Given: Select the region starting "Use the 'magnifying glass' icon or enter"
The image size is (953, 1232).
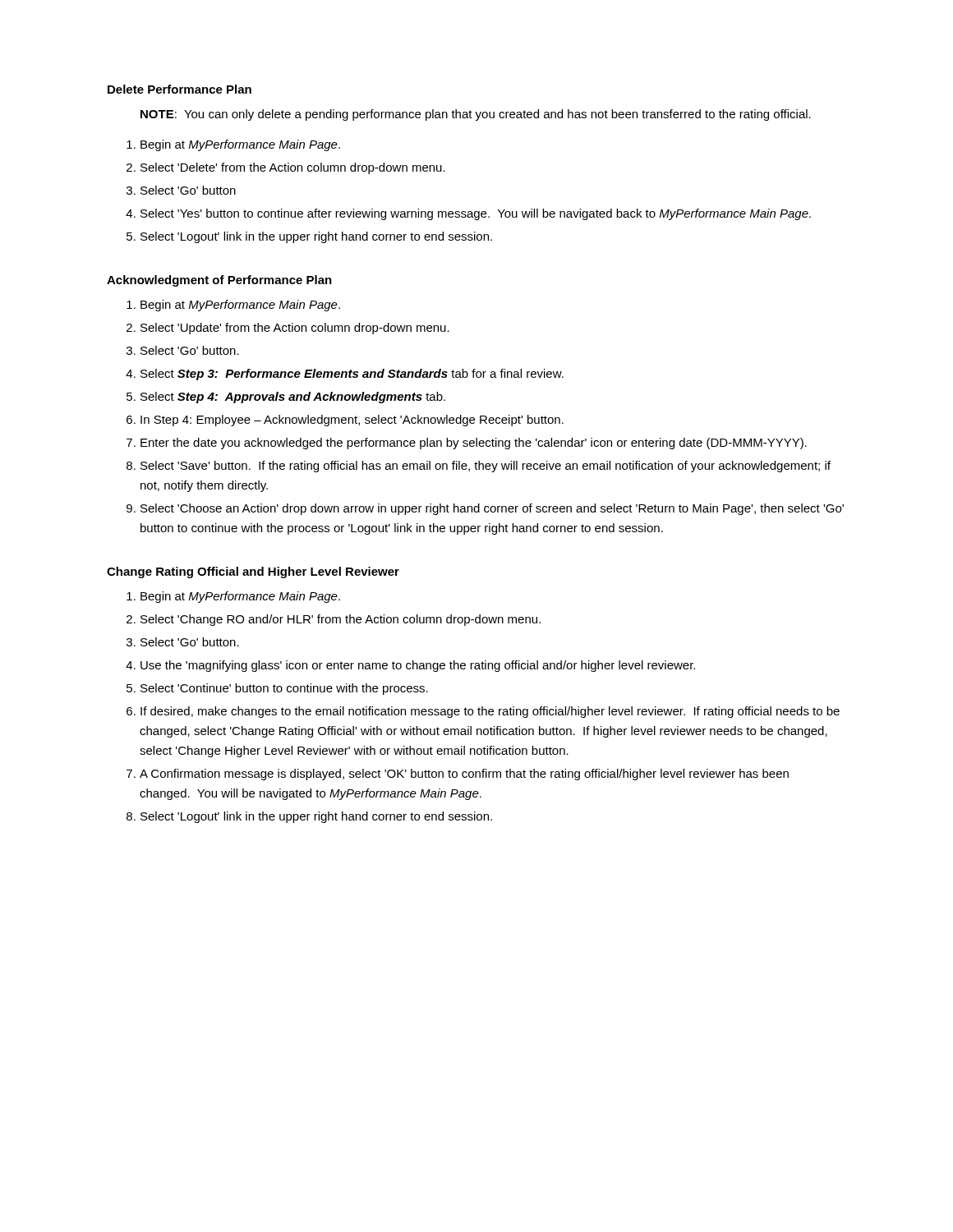Looking at the screenshot, I should click(485, 666).
